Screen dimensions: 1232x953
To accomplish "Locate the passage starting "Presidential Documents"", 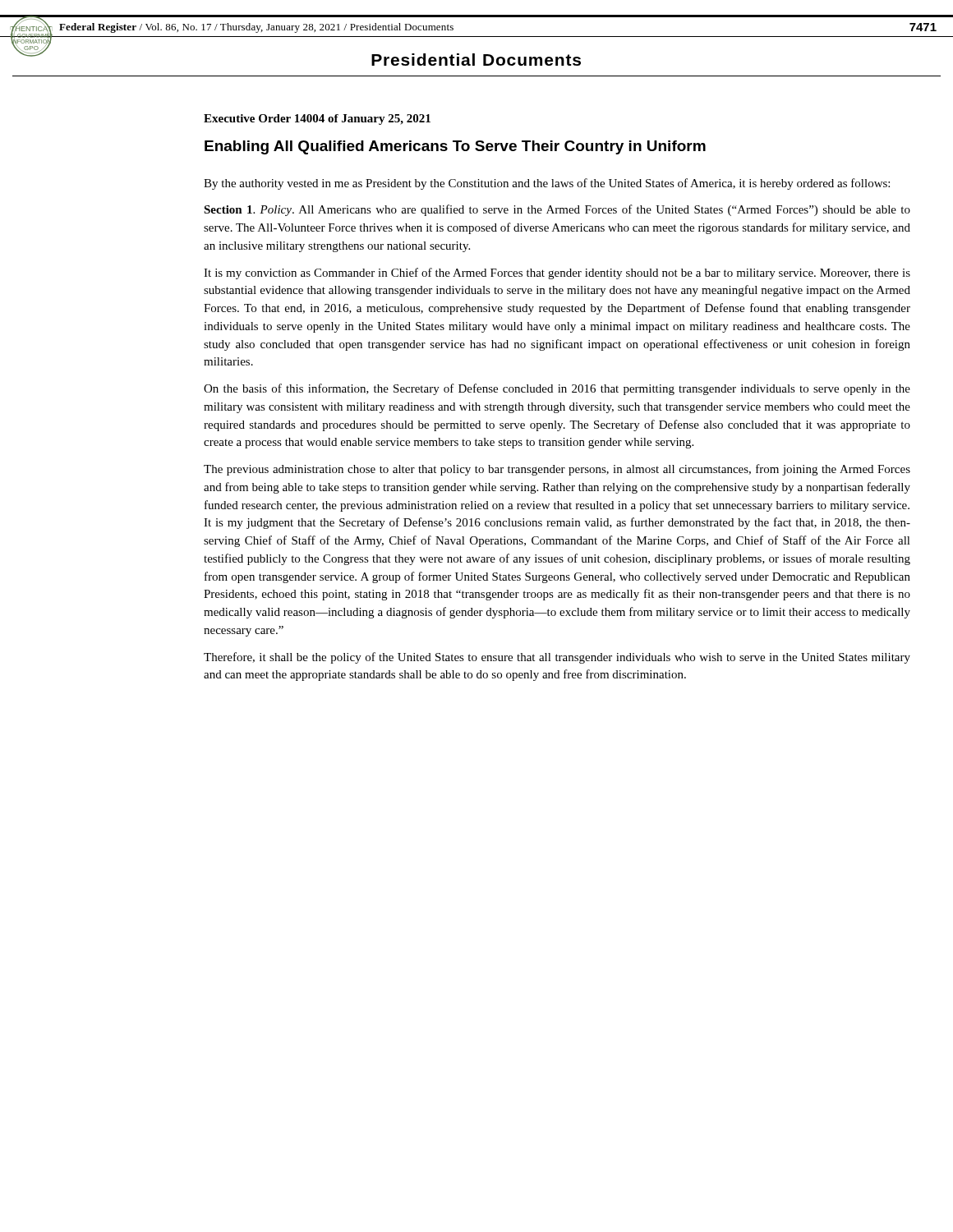I will [476, 60].
